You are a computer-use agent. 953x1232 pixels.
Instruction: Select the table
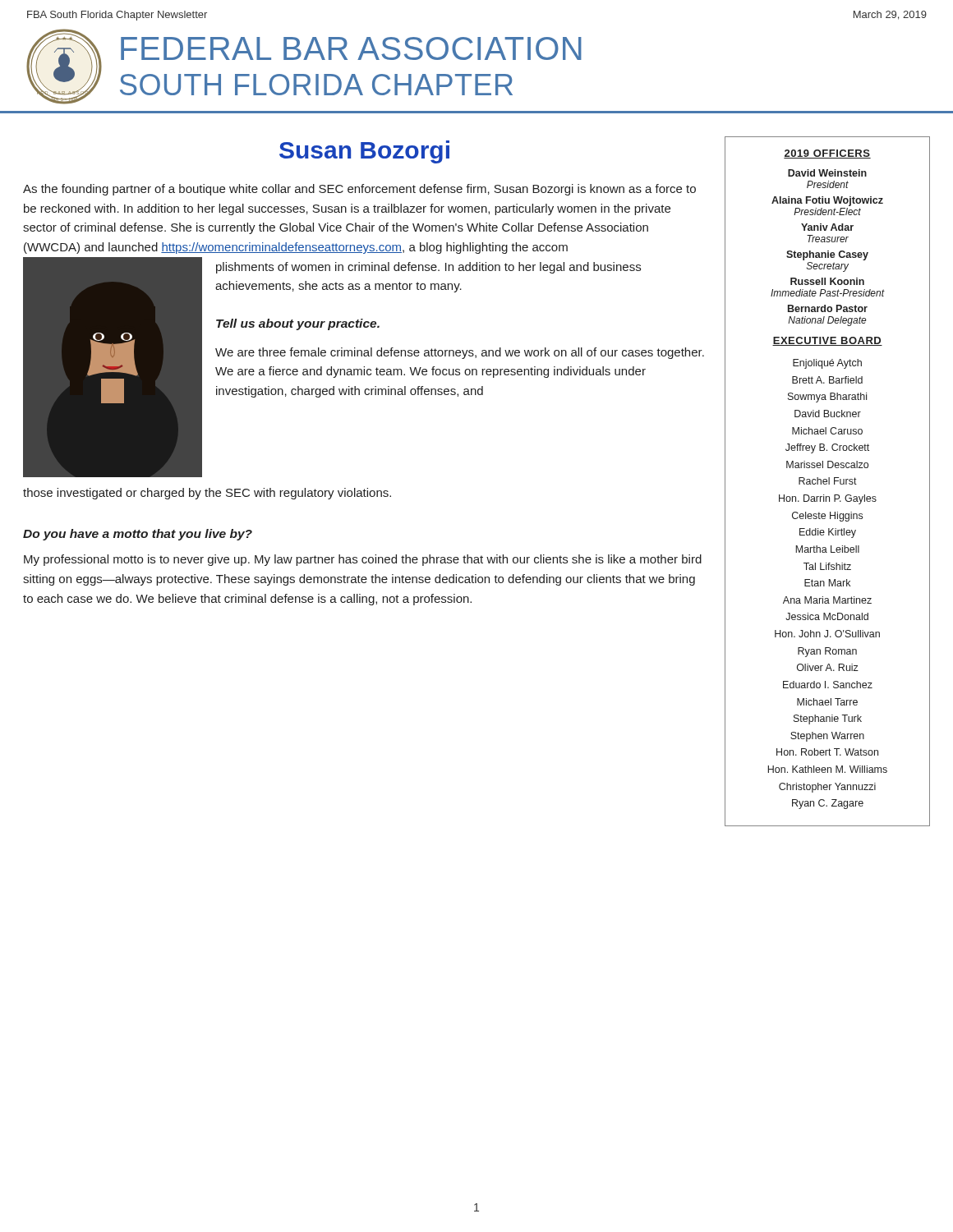(x=827, y=481)
